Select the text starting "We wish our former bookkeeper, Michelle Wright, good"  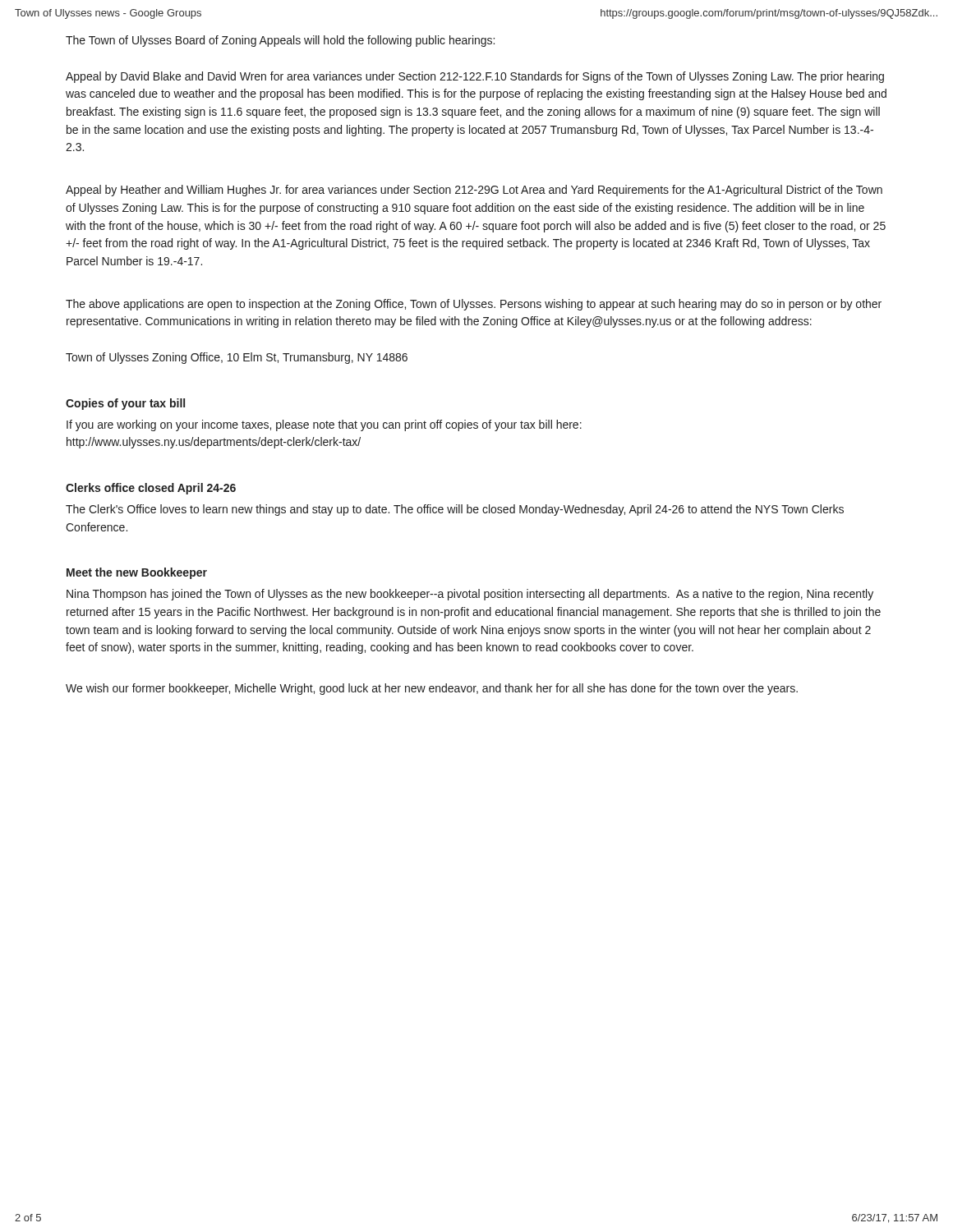click(x=432, y=688)
